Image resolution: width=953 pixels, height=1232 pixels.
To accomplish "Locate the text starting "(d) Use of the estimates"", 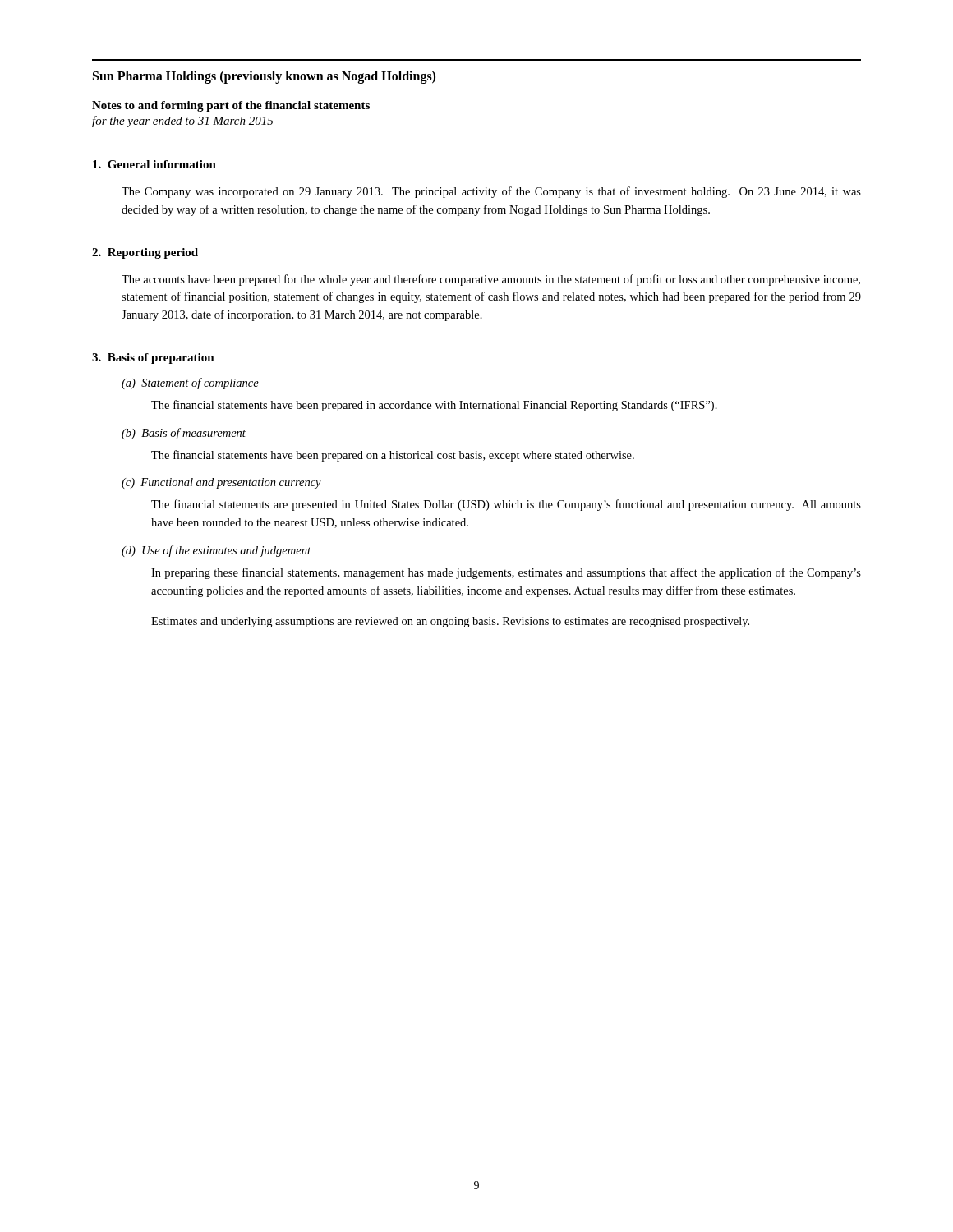I will click(216, 550).
